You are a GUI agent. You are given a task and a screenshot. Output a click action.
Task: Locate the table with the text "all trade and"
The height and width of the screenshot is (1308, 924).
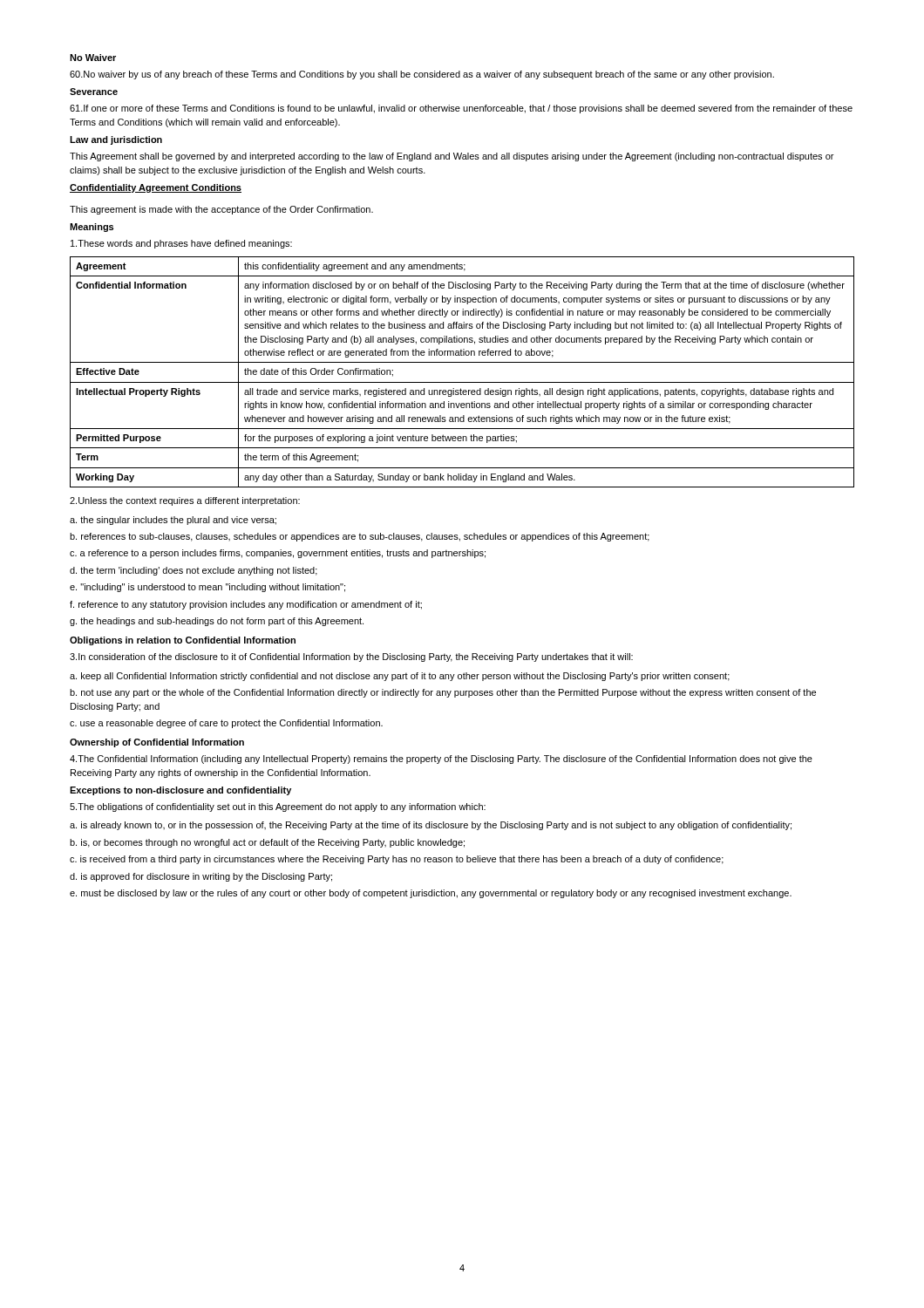pos(462,372)
